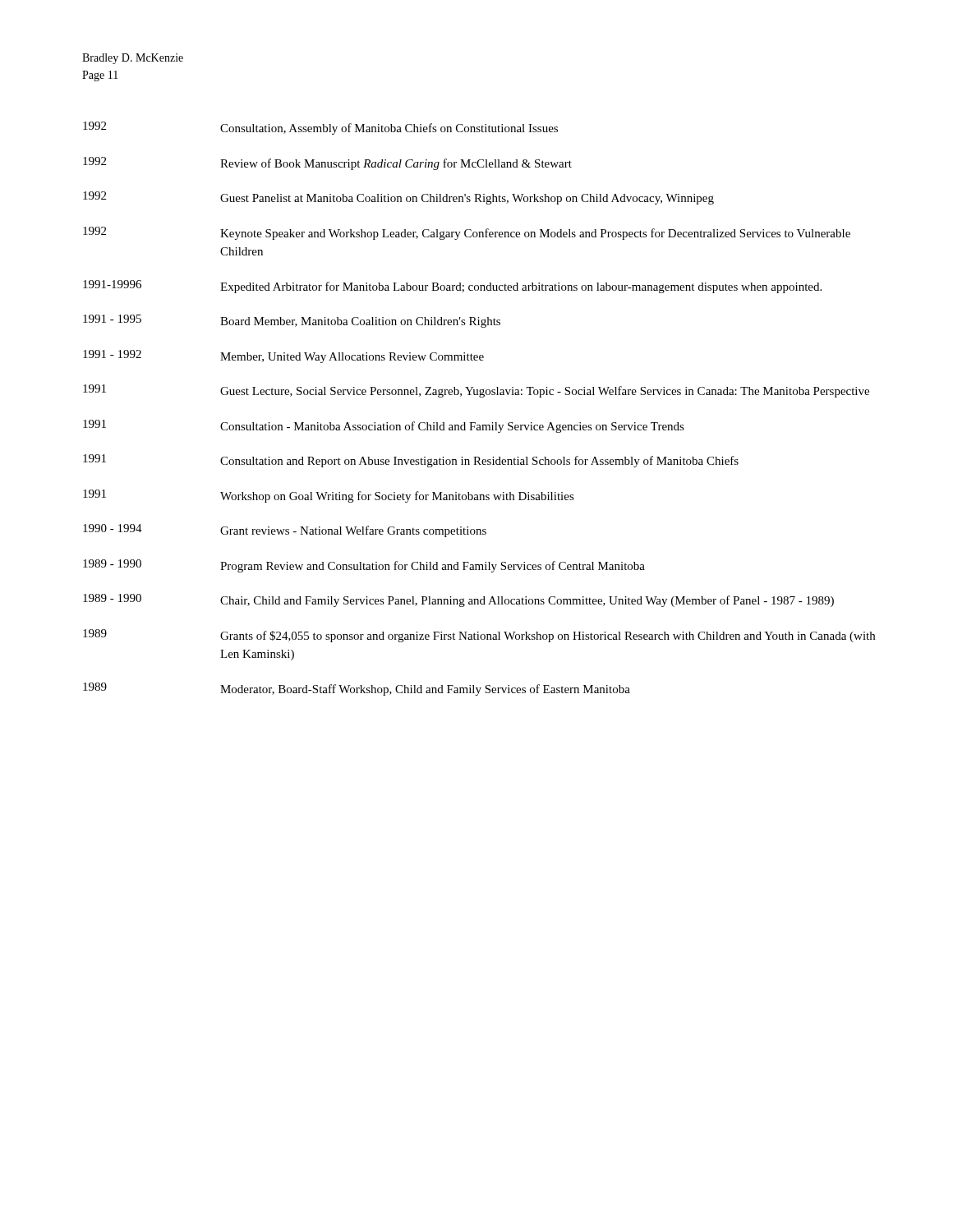Image resolution: width=953 pixels, height=1232 pixels.
Task: Navigate to the region starting "1992 Consultation, Assembly of Manitoba Chiefs on Constitutional"
Action: tap(481, 128)
